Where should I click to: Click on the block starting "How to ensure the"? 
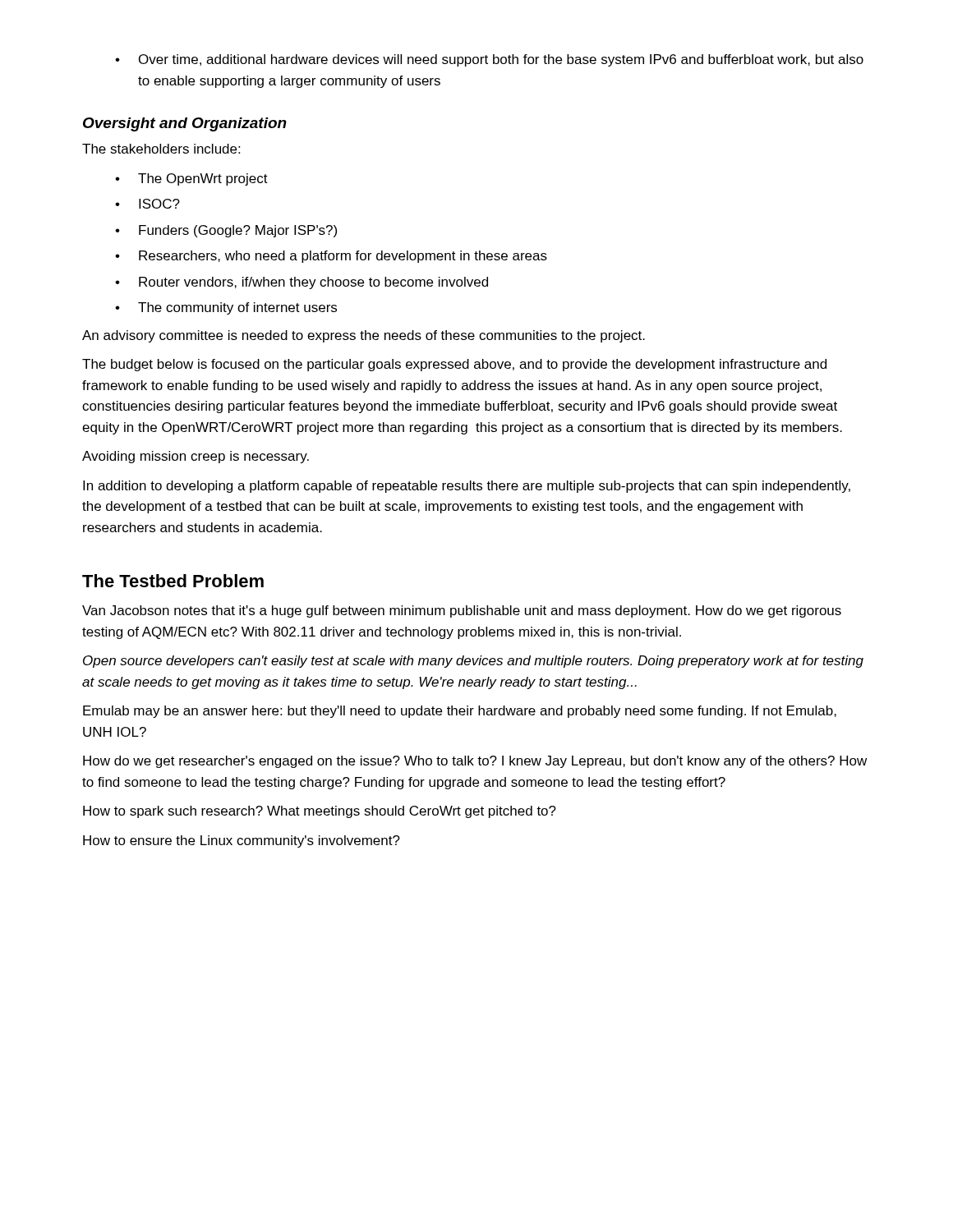point(241,840)
